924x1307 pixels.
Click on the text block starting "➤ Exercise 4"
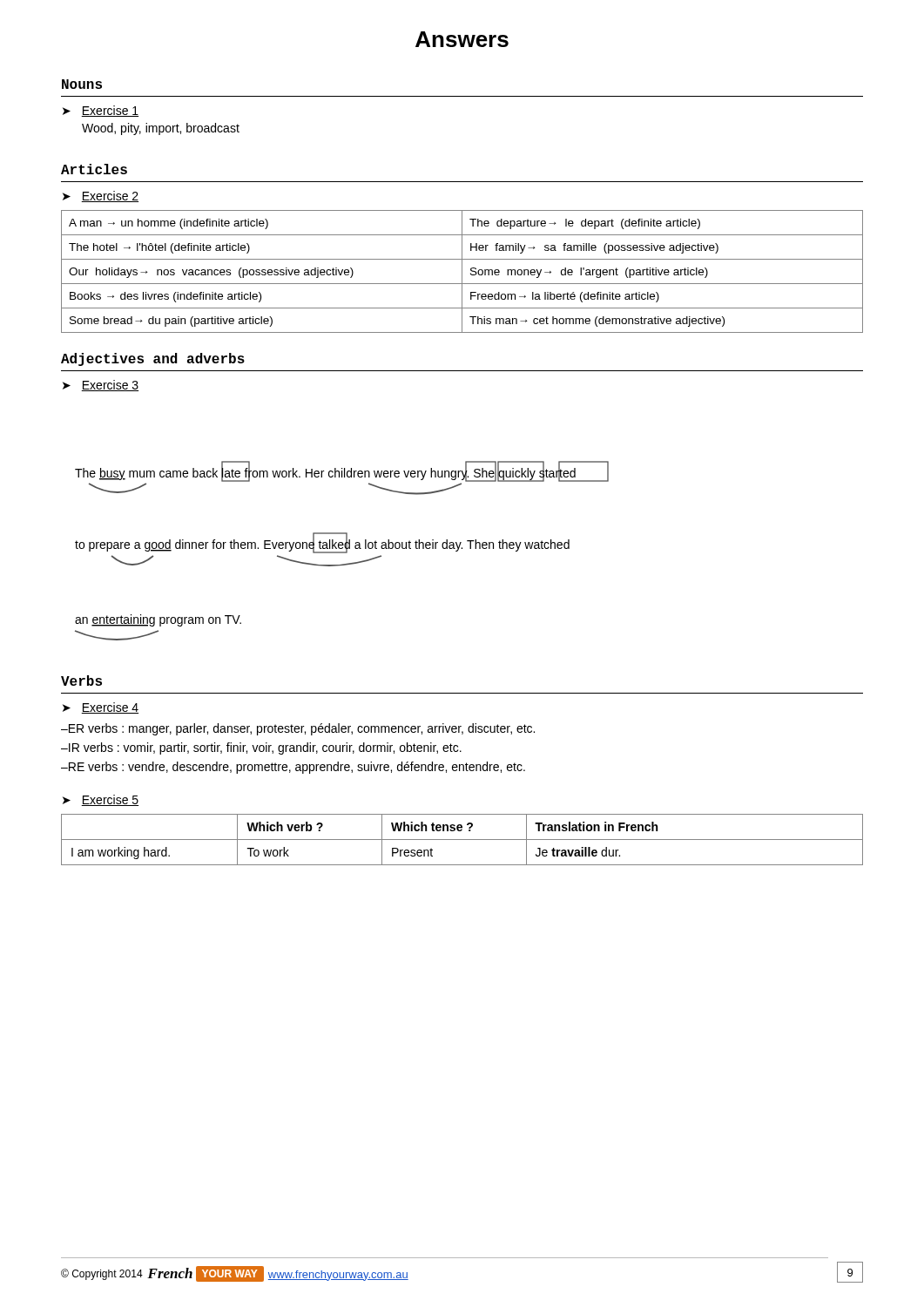tap(100, 708)
